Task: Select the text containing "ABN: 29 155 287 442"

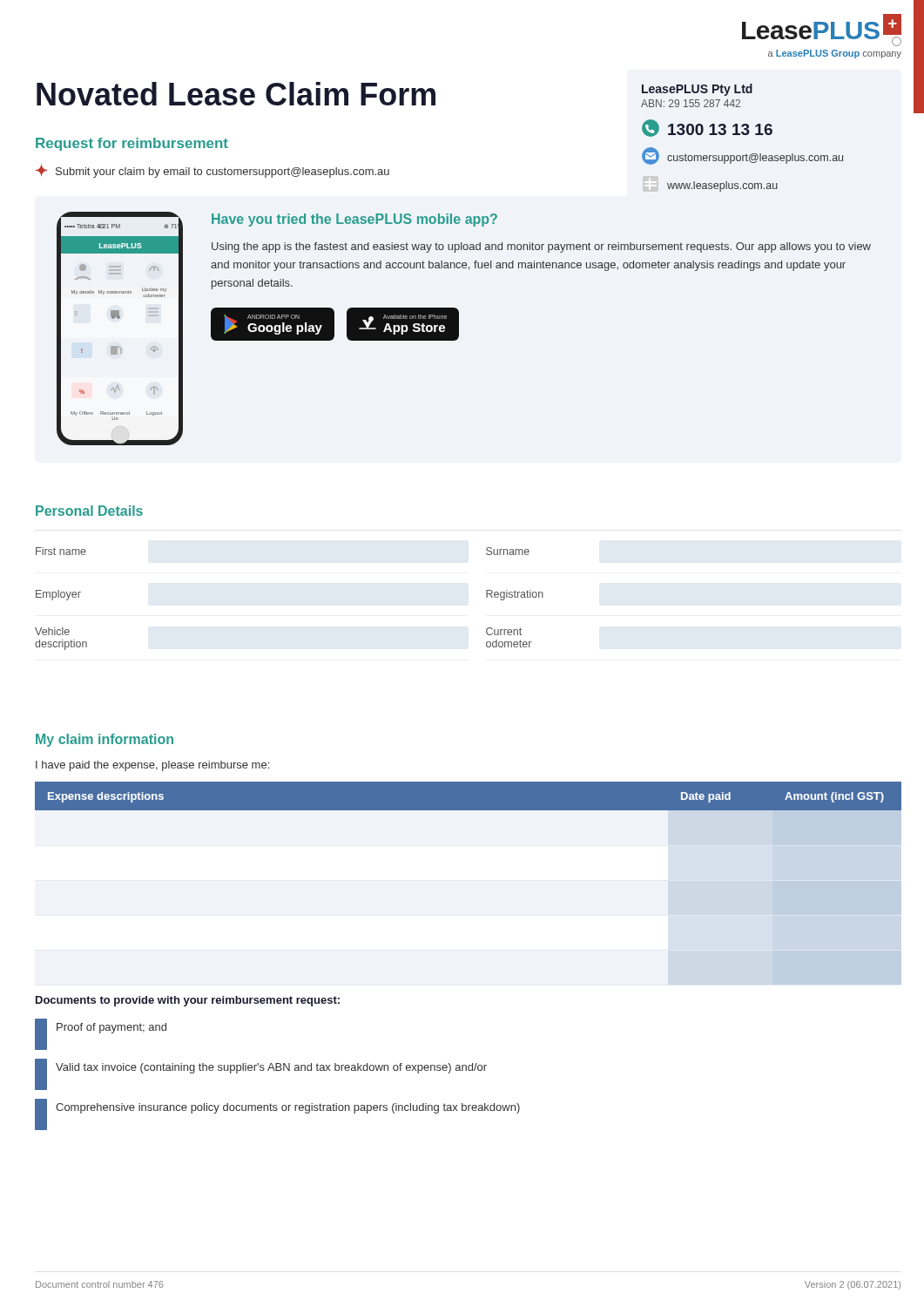Action: coord(691,104)
